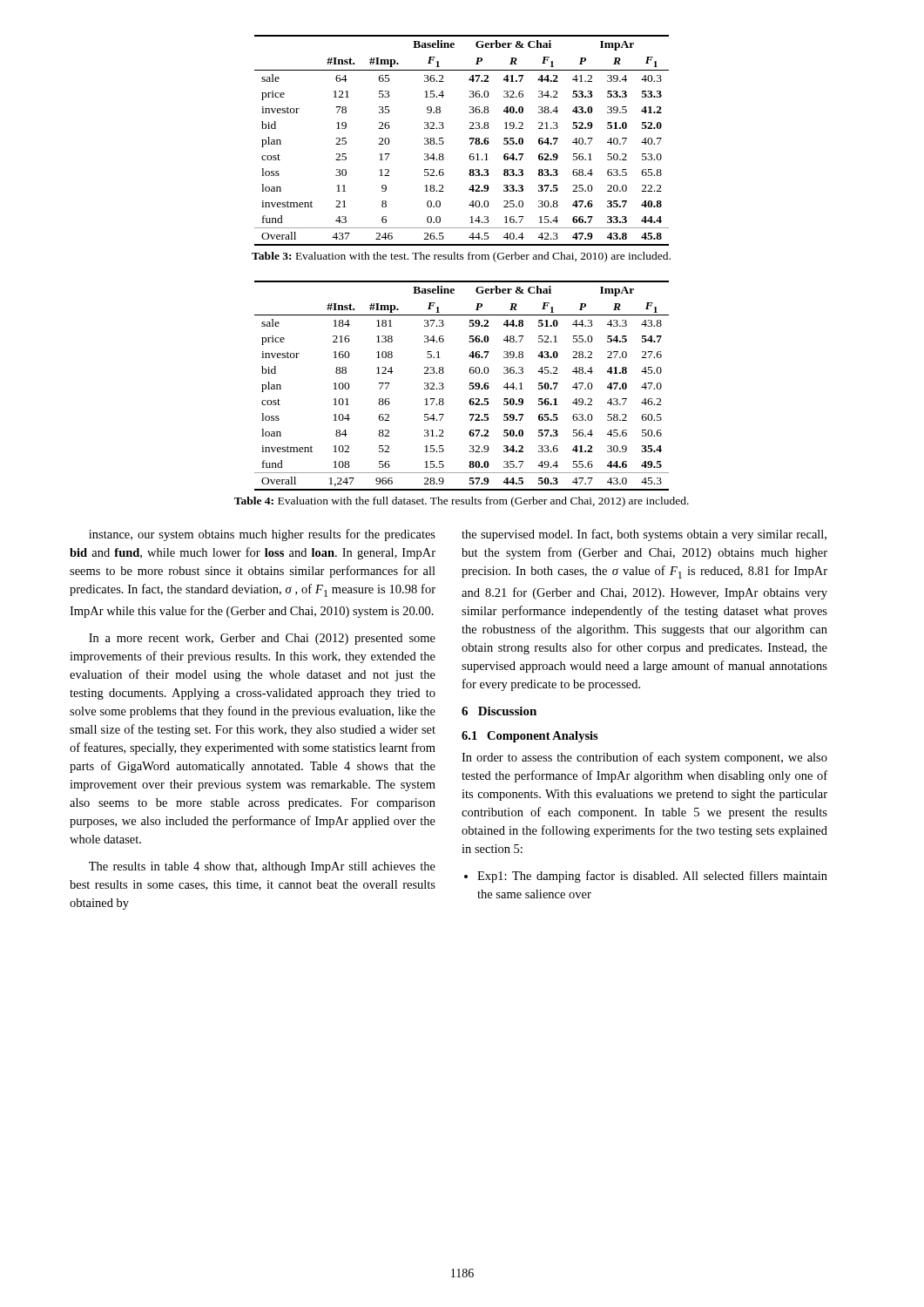This screenshot has width=924, height=1307.
Task: Where is the passage that starts "In order to assess"?
Action: tap(644, 803)
